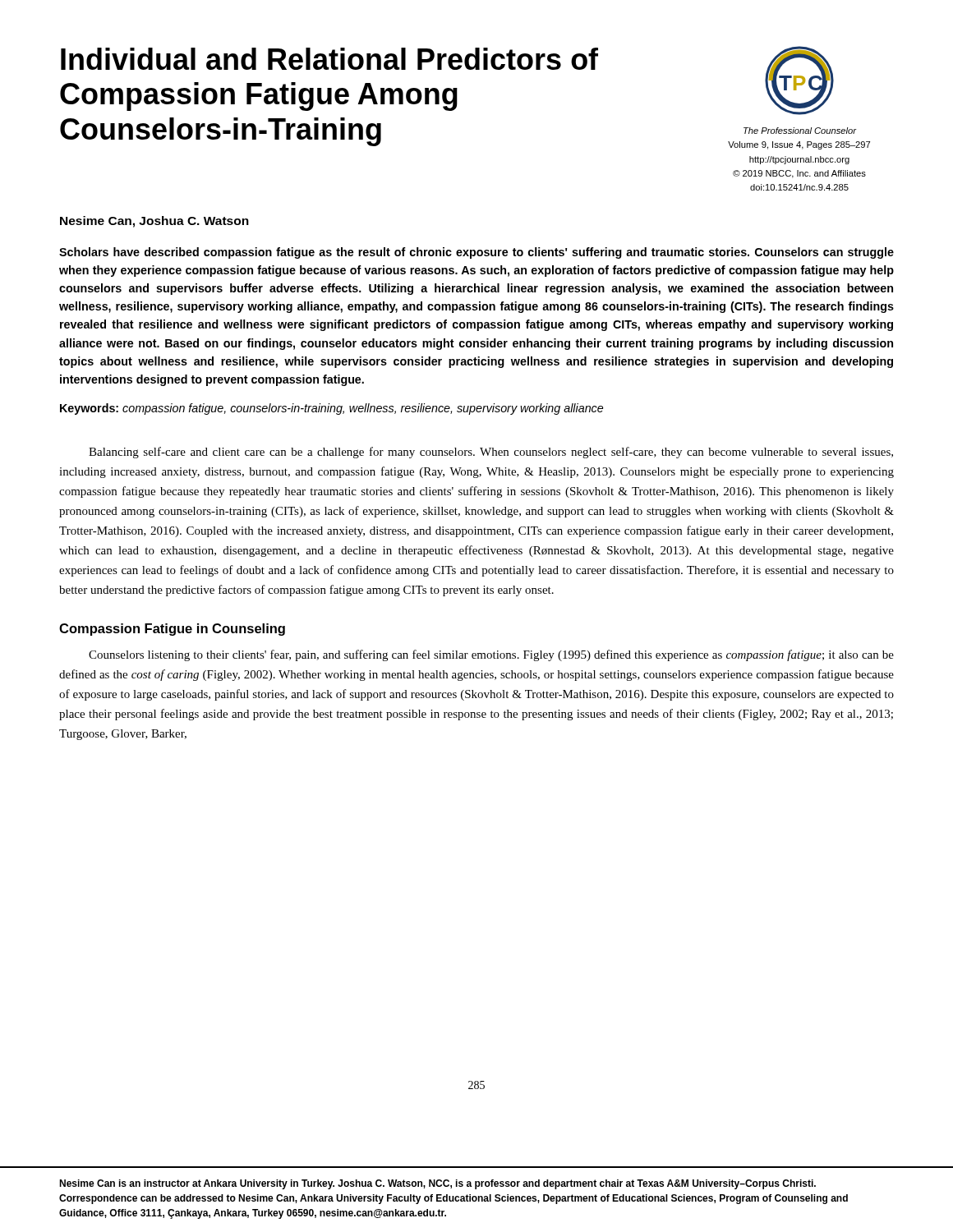953x1232 pixels.
Task: Find the text that says "Nesime Can, Joshua C. Watson"
Action: pyautogui.click(x=154, y=220)
